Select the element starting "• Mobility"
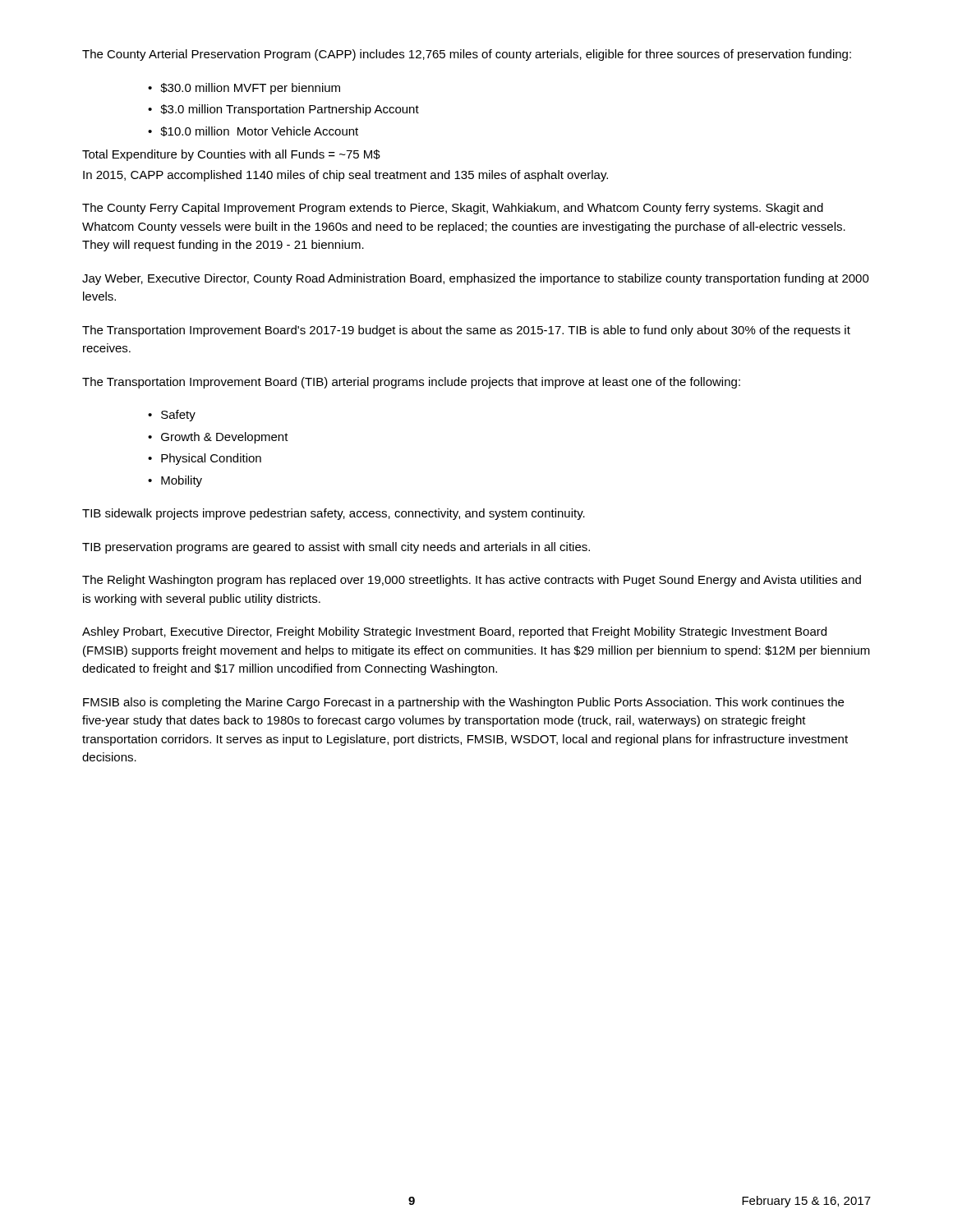Screen dimensions: 1232x953 [x=175, y=480]
